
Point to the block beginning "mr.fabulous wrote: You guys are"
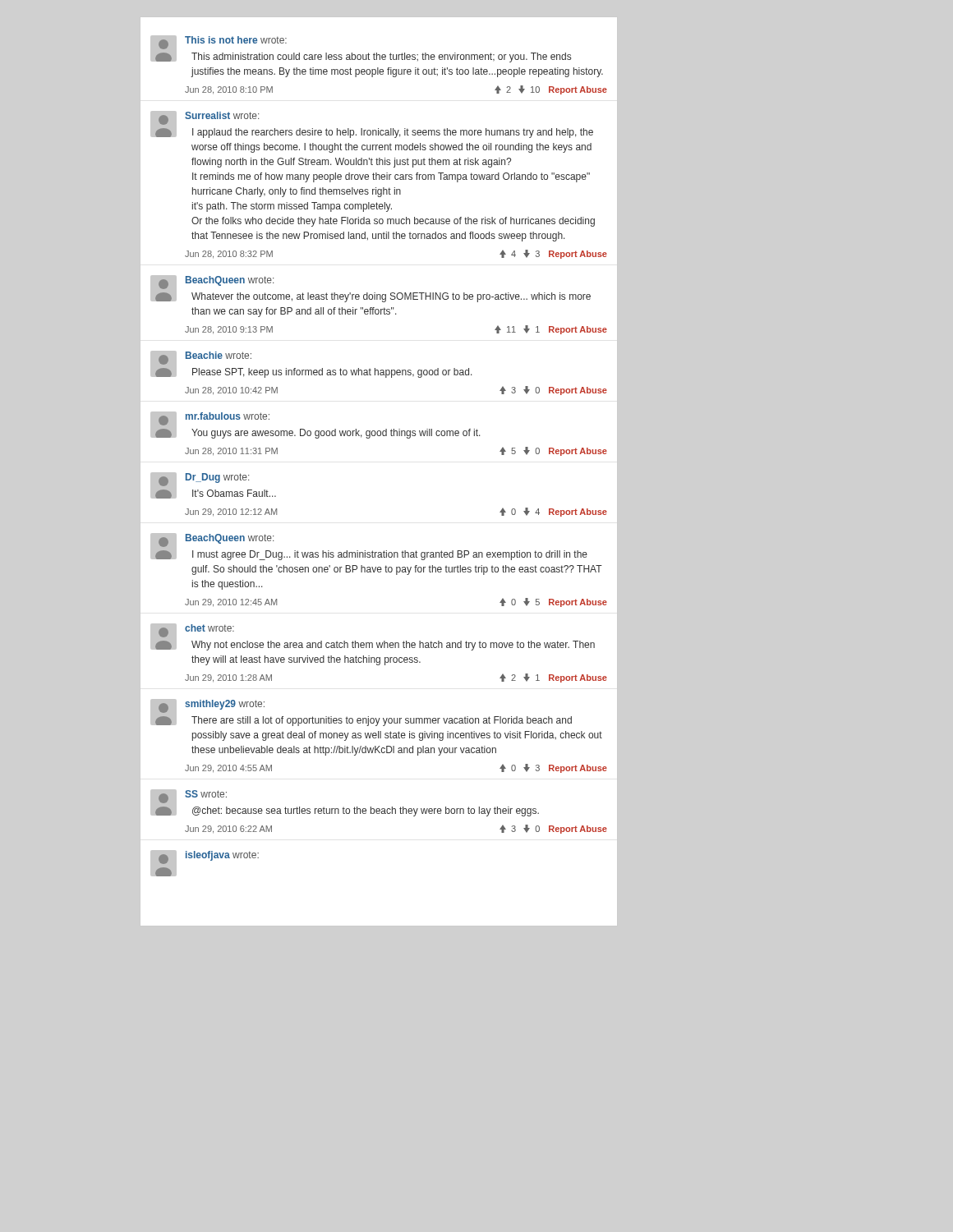coord(379,434)
